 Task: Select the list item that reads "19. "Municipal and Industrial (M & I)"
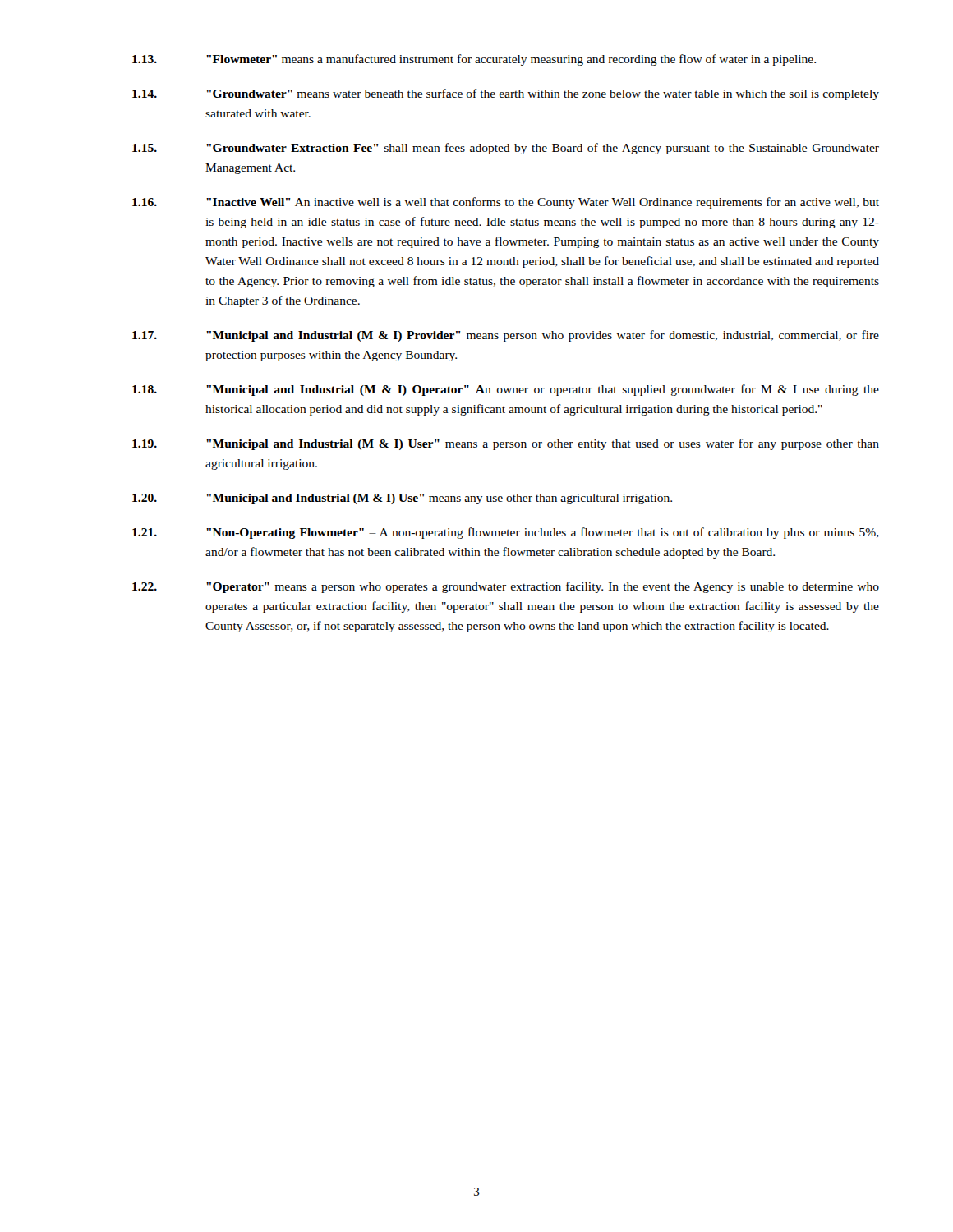pyautogui.click(x=505, y=454)
